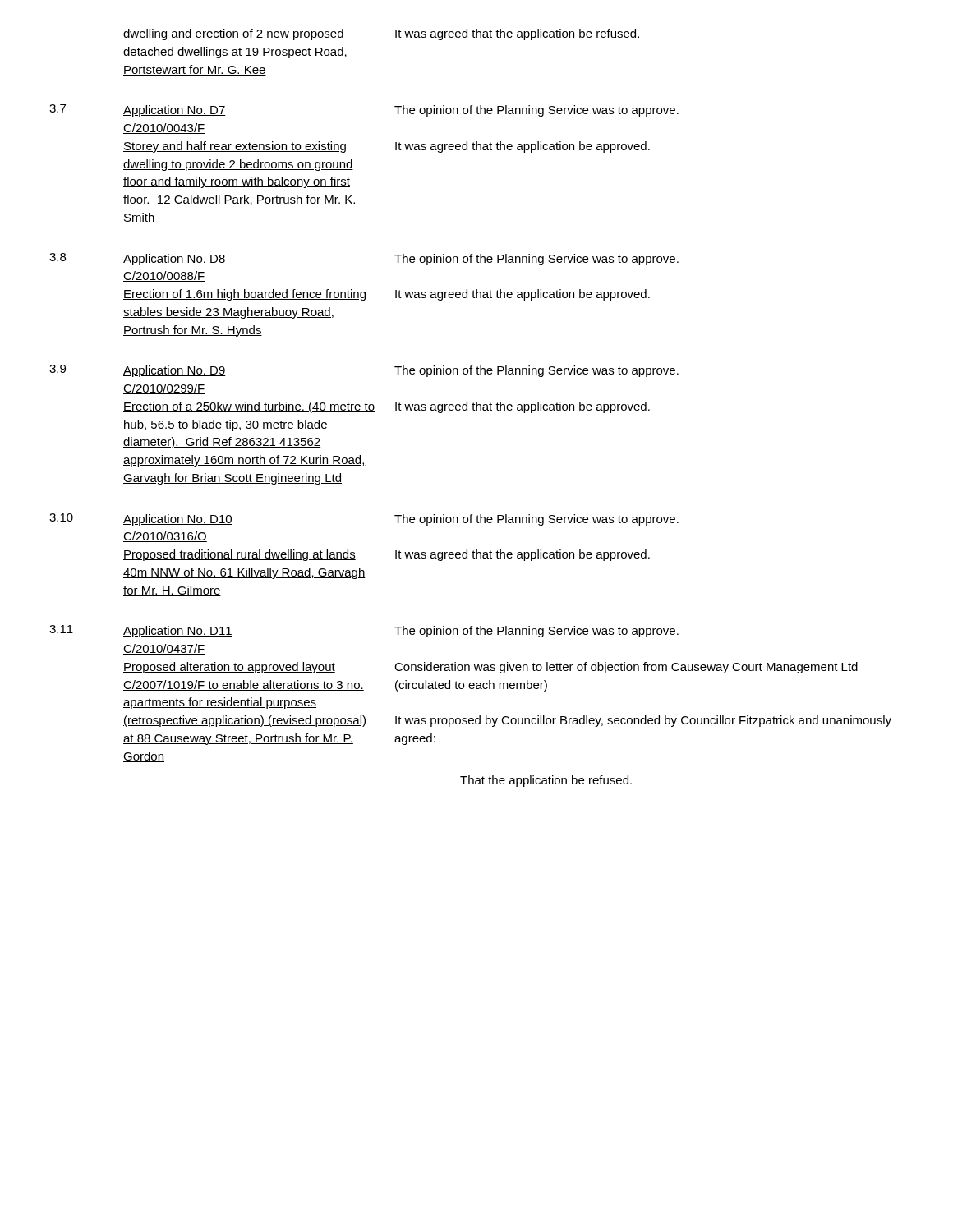Find the text starting "3.11 Application No. D11 C/2010/0437/F Proposed"

(x=476, y=706)
